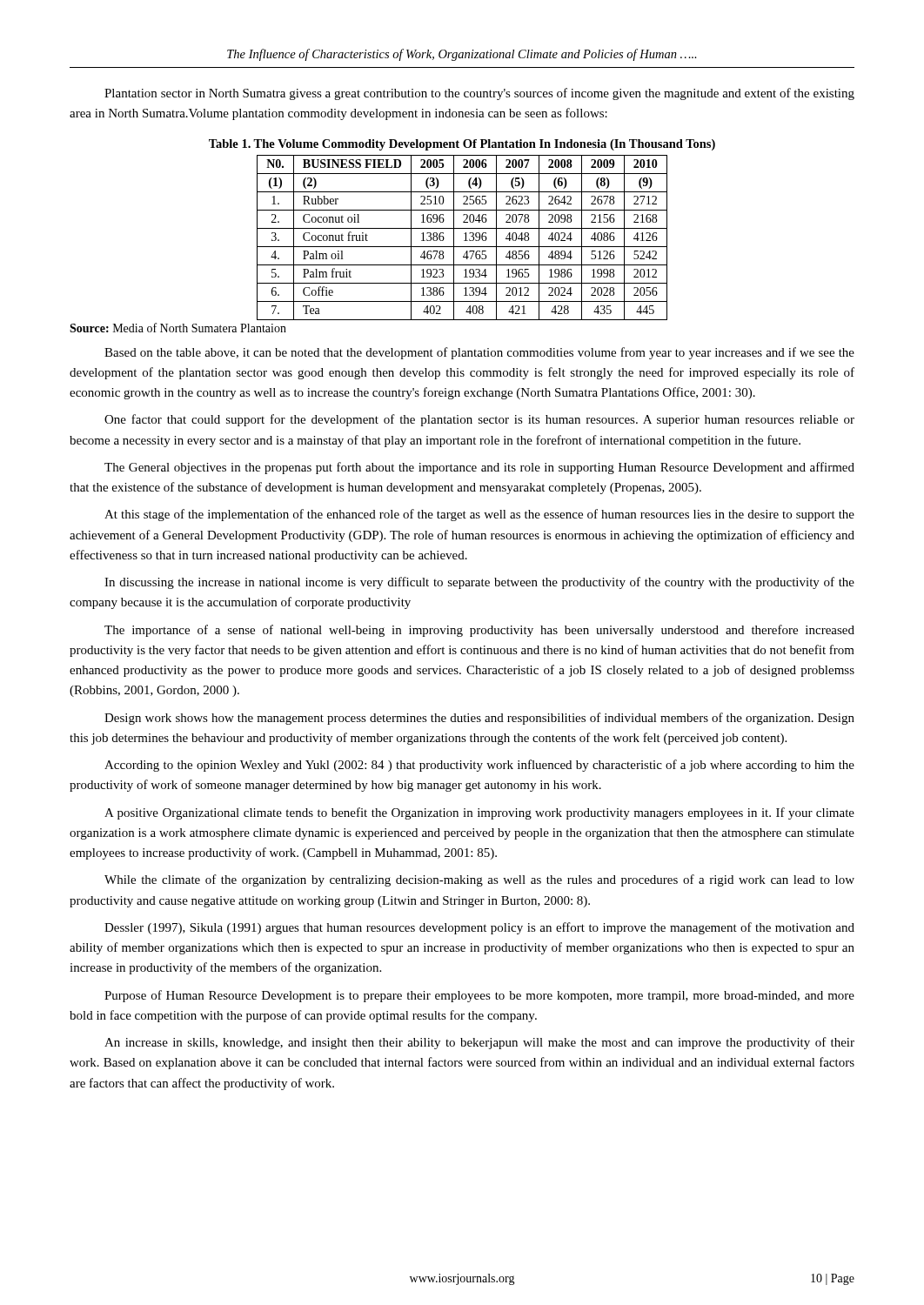Find the block on this page that starts "At this stage of the implementation of"
This screenshot has width=924, height=1305.
coord(462,535)
